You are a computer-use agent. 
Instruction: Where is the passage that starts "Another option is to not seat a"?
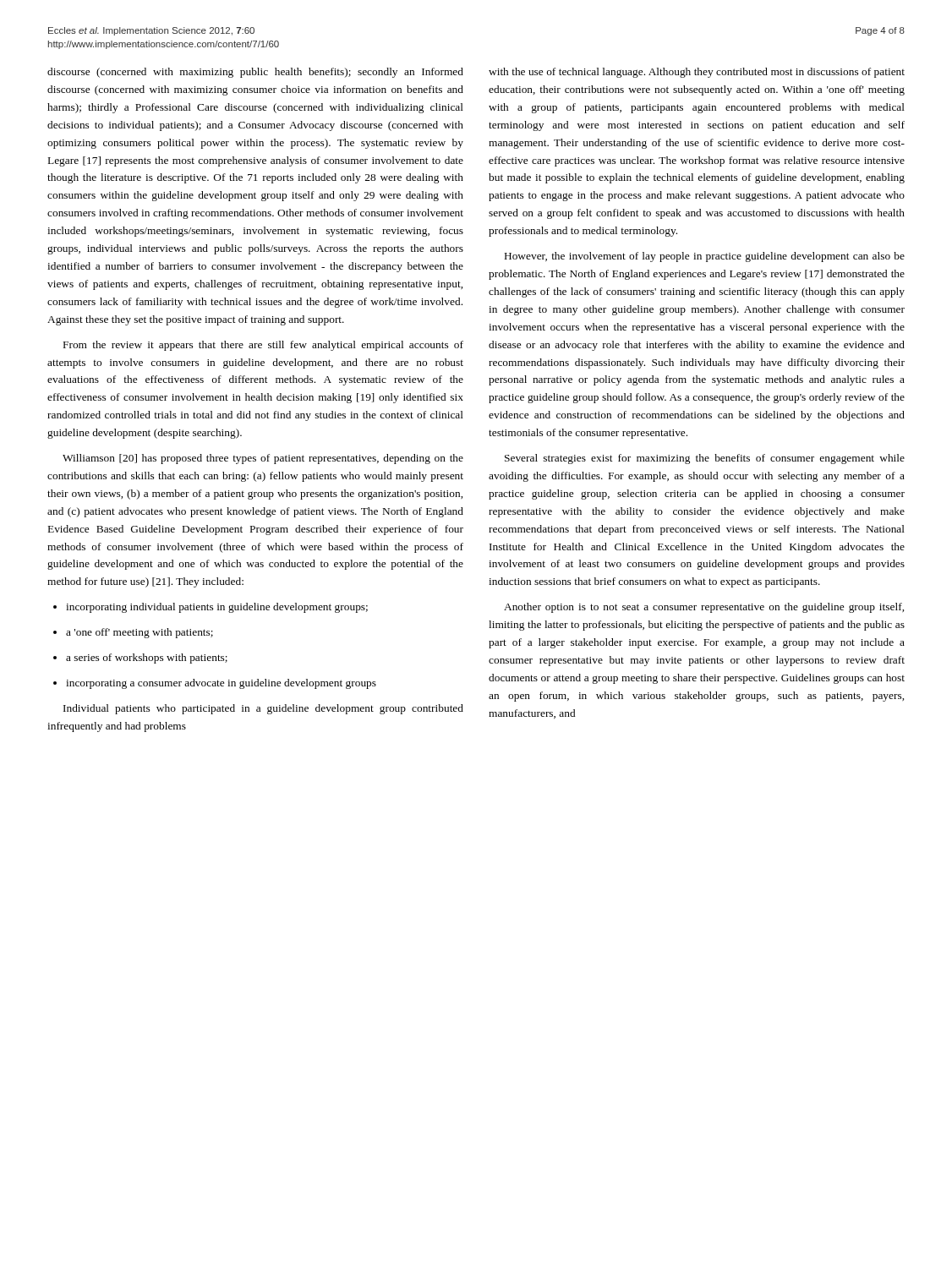tap(697, 661)
